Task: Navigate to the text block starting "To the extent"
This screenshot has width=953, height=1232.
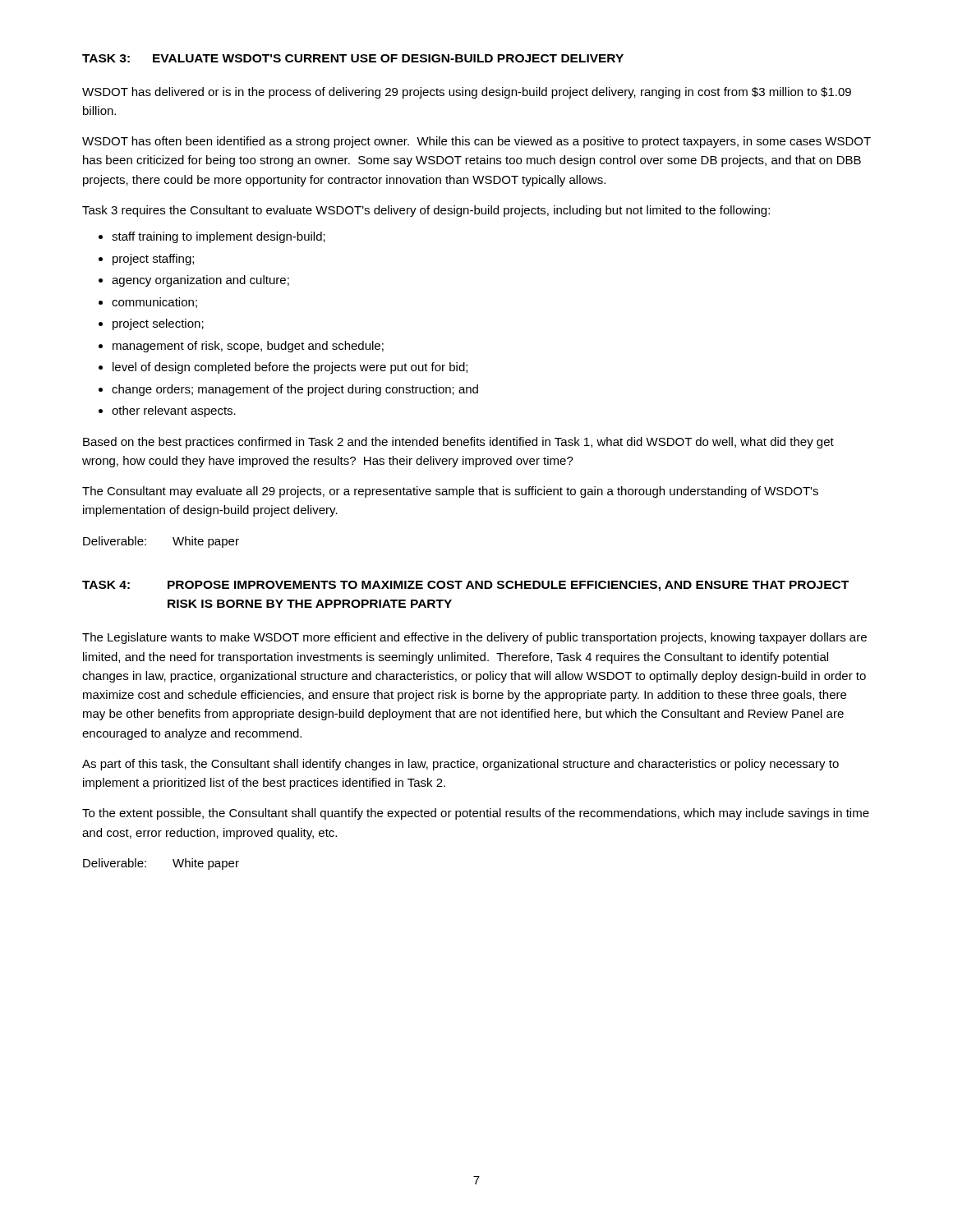Action: (x=476, y=823)
